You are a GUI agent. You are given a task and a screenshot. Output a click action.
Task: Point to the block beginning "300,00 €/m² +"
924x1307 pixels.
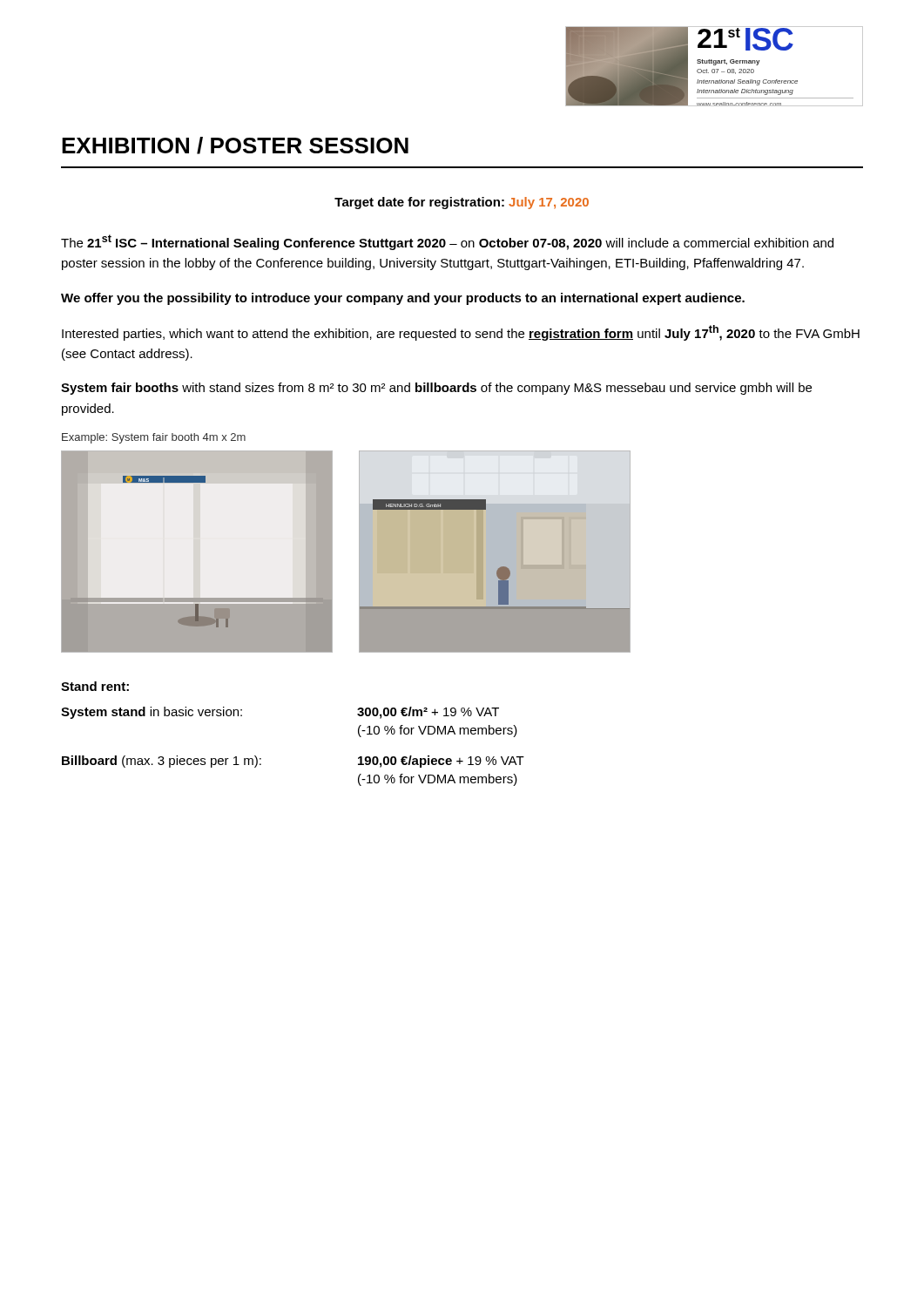[428, 711]
